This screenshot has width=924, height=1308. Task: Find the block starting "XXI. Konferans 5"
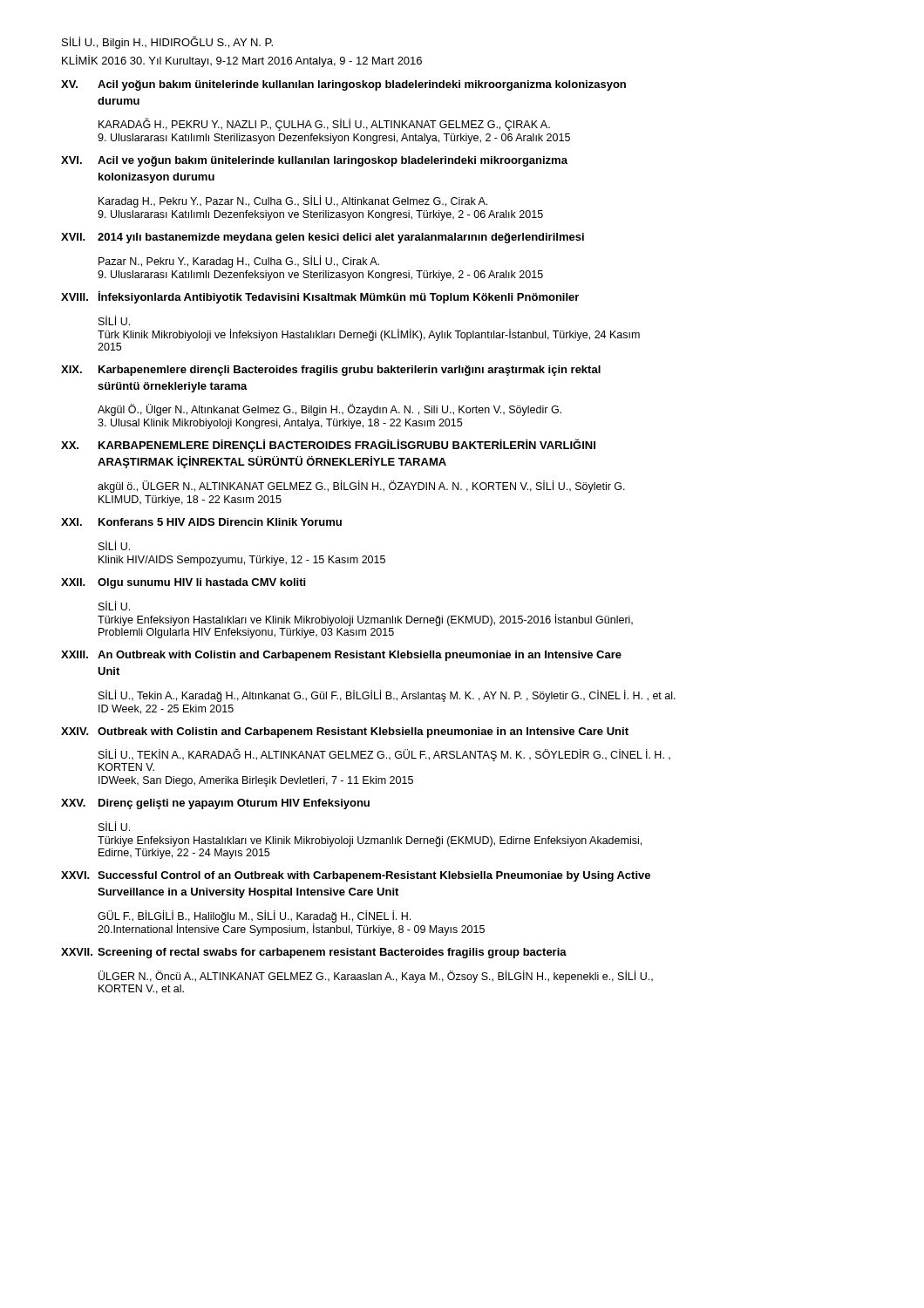click(x=201, y=522)
